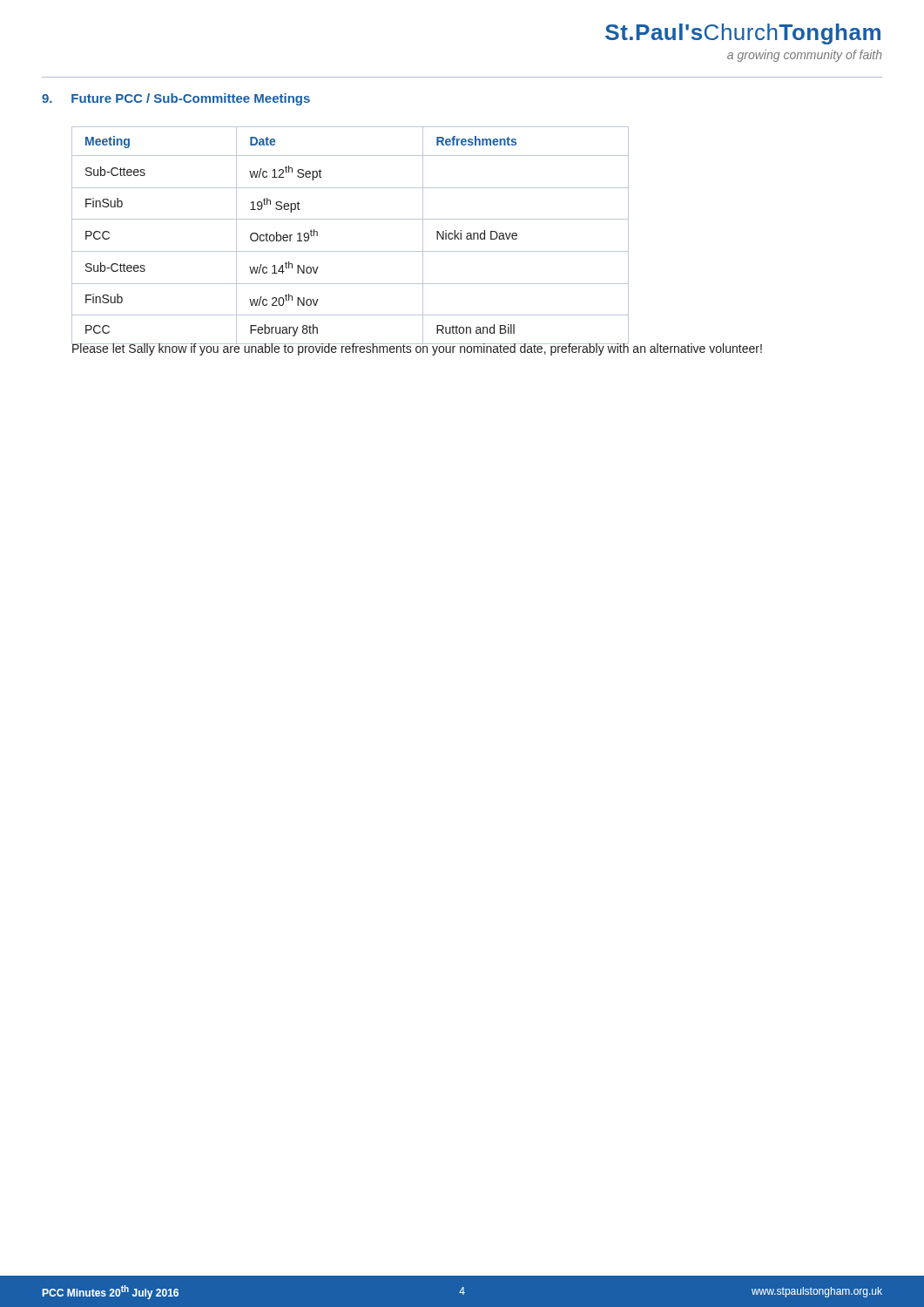The height and width of the screenshot is (1307, 924).
Task: Locate a table
Action: point(462,235)
